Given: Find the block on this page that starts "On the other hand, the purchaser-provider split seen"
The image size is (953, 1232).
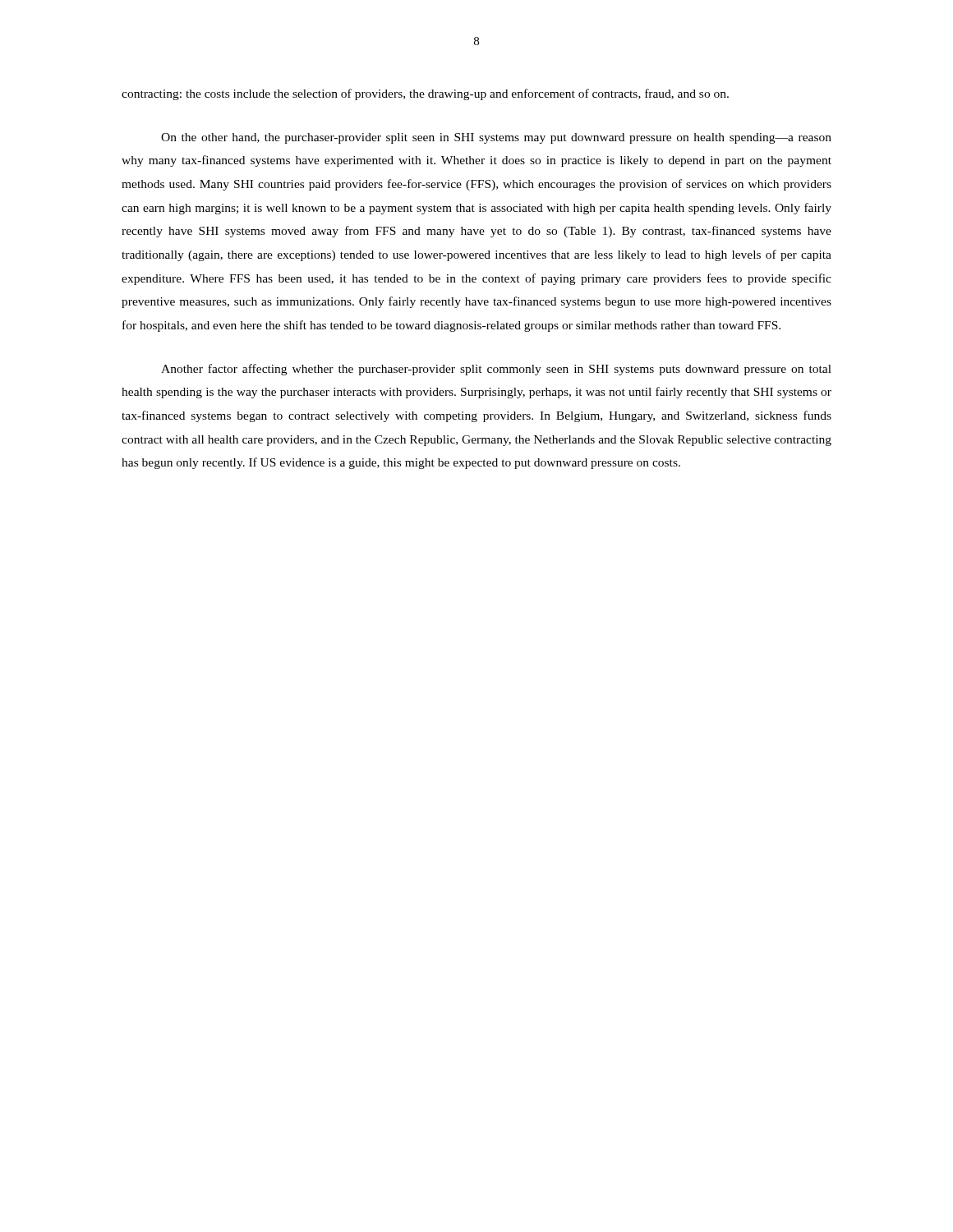Looking at the screenshot, I should 476,231.
